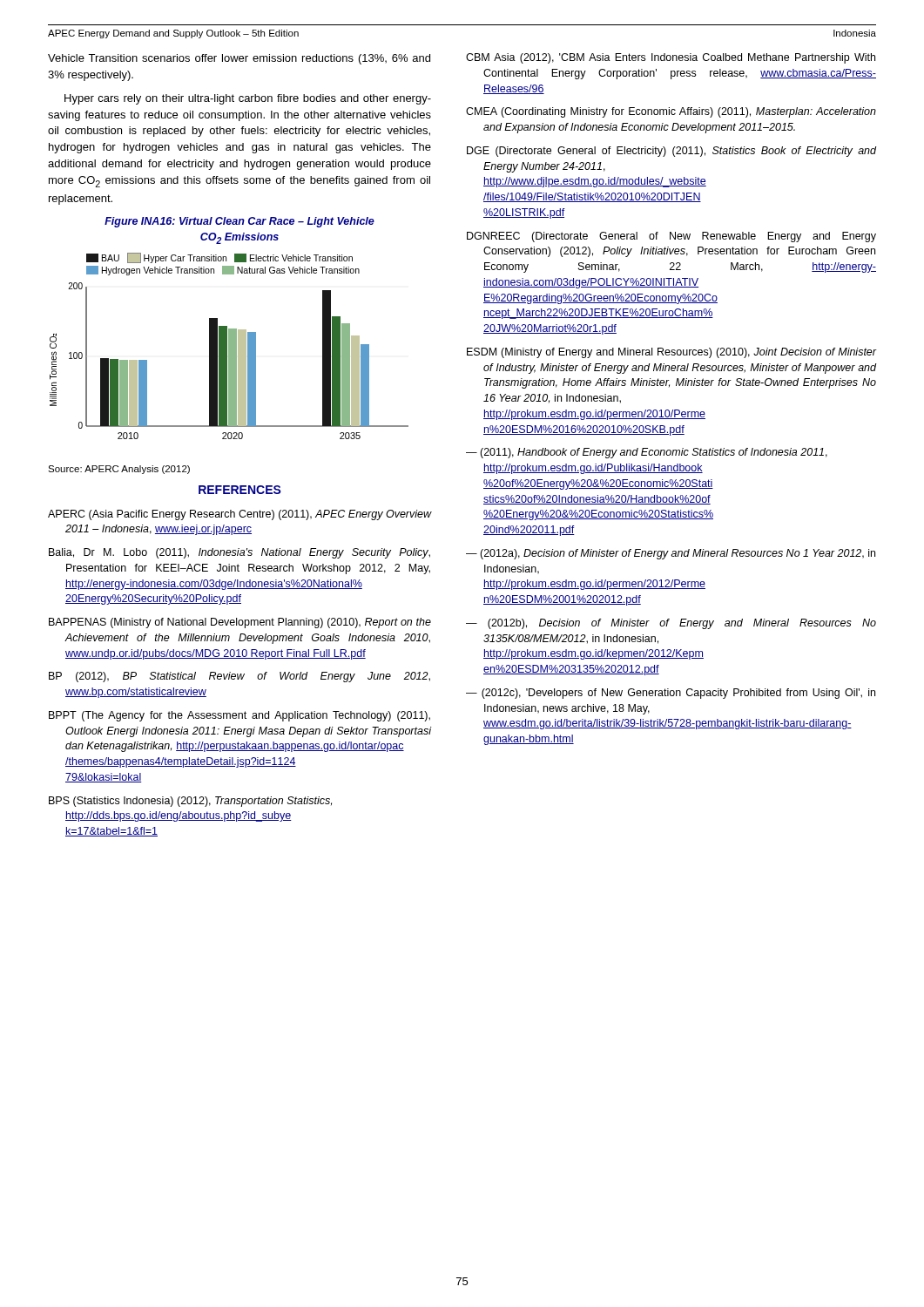924x1307 pixels.
Task: Find the text block starting "Balia, Dr M. Lobo (2011),"
Action: pyautogui.click(x=239, y=576)
